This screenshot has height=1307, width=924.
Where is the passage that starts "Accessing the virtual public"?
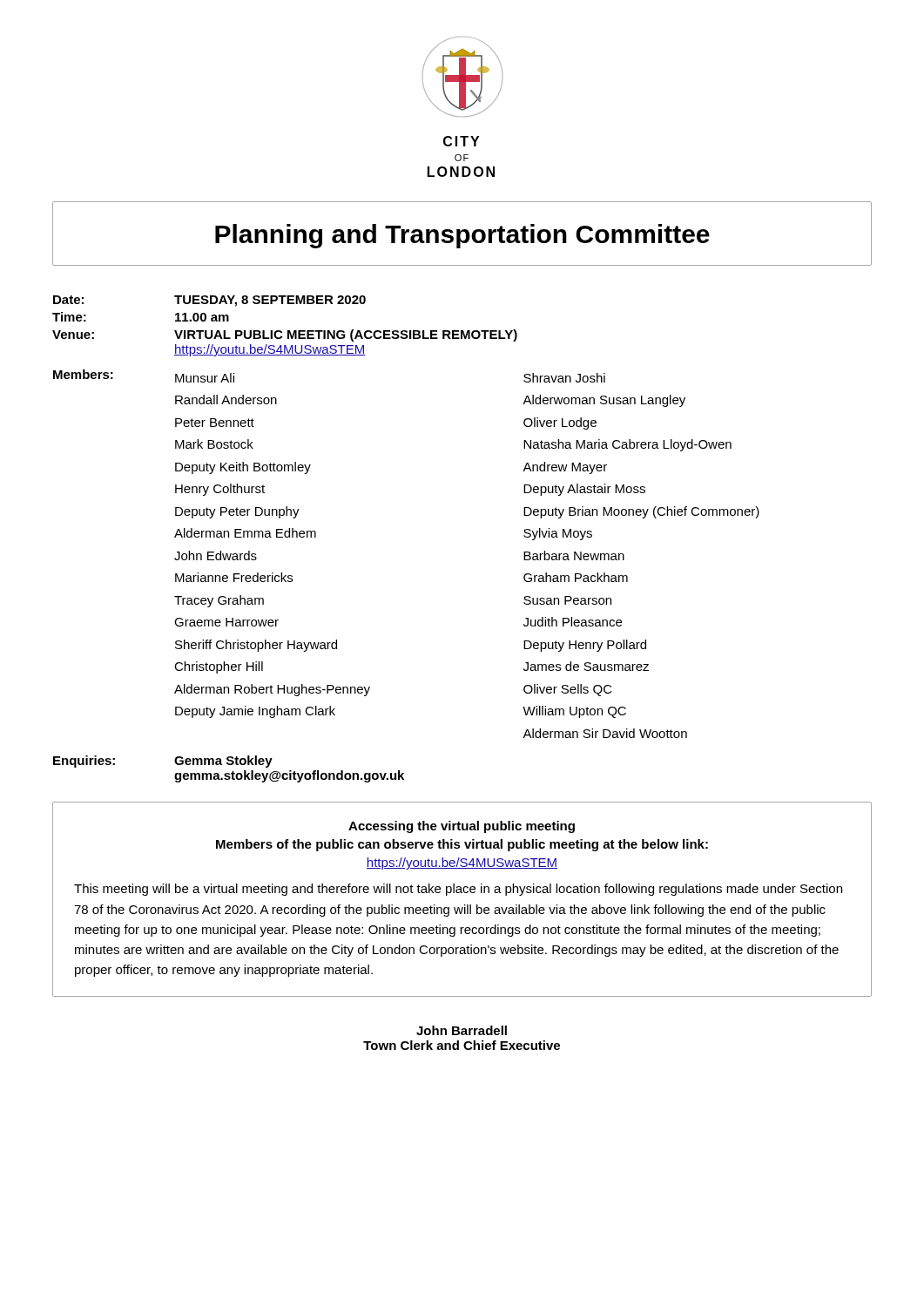[462, 899]
